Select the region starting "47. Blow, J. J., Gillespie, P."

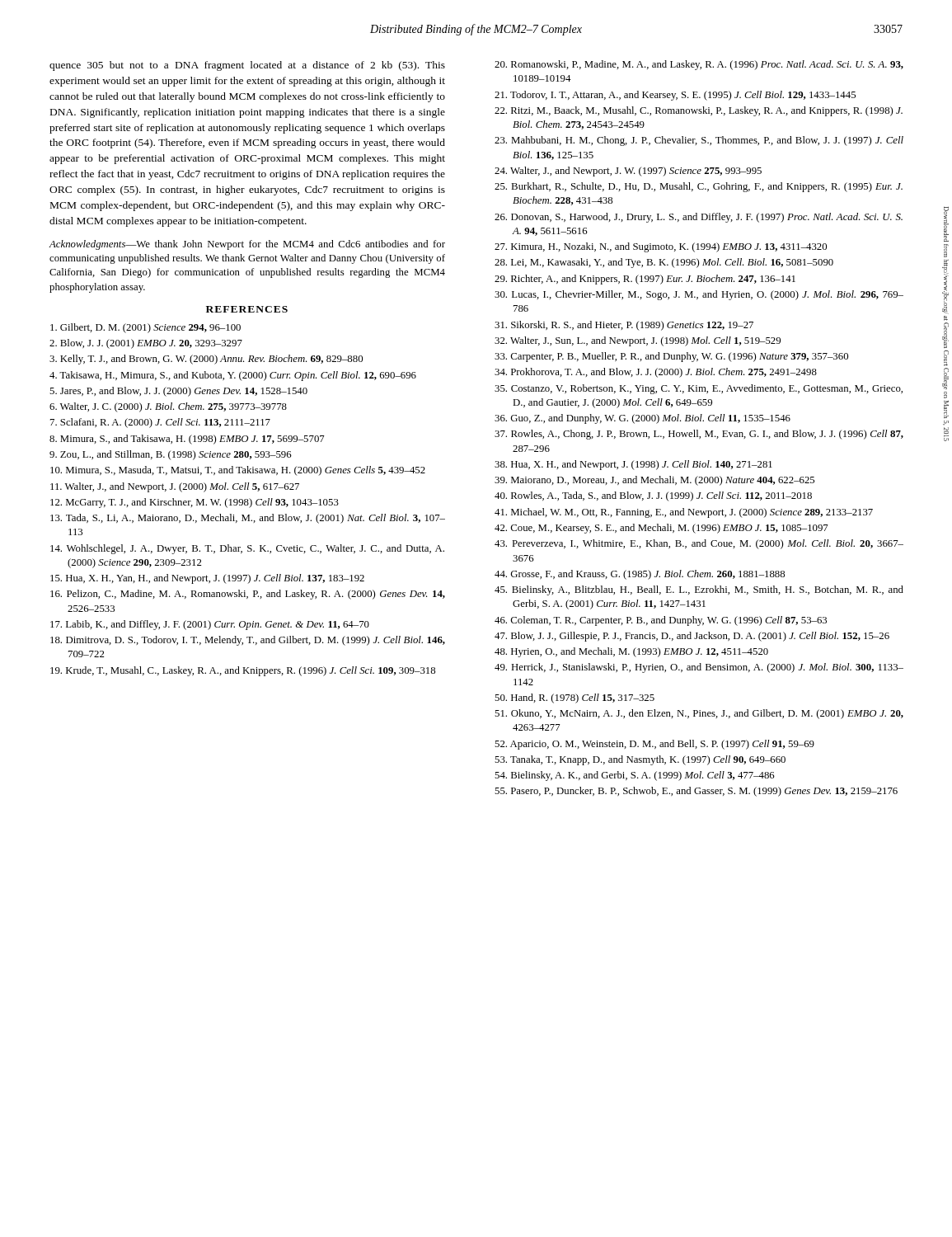click(x=692, y=636)
